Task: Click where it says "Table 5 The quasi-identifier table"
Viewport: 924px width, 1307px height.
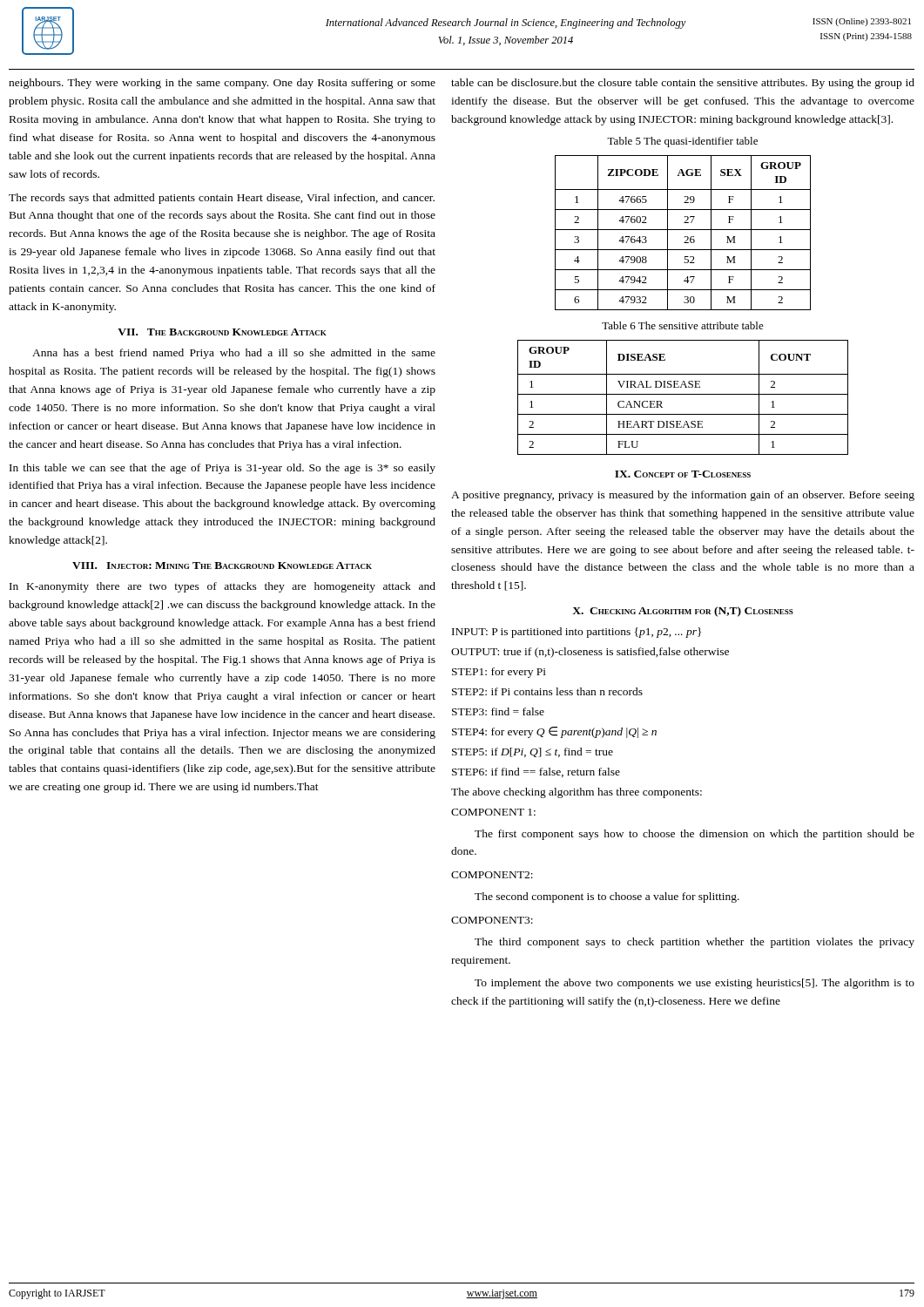Action: (683, 141)
